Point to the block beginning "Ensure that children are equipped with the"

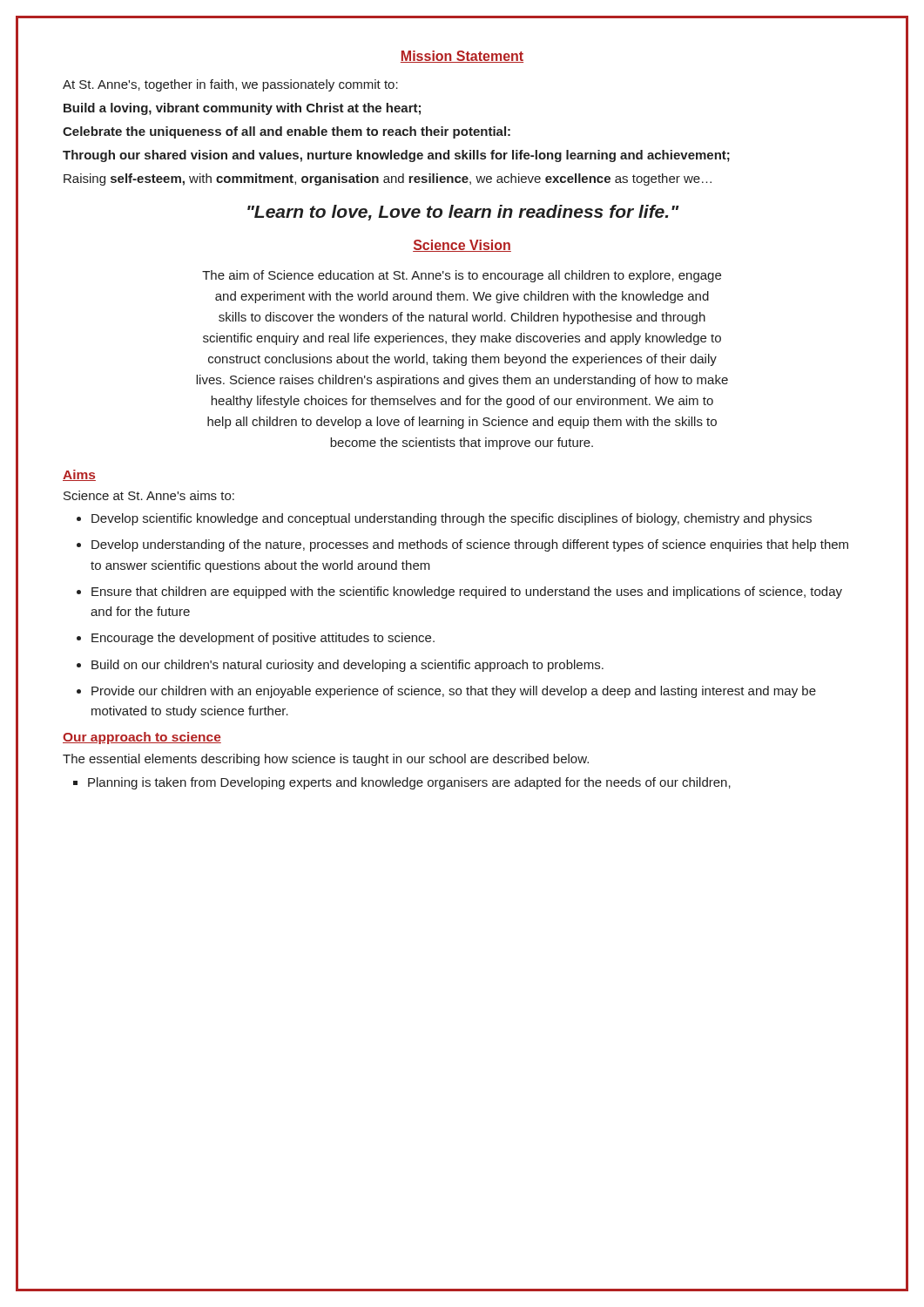pyautogui.click(x=476, y=601)
